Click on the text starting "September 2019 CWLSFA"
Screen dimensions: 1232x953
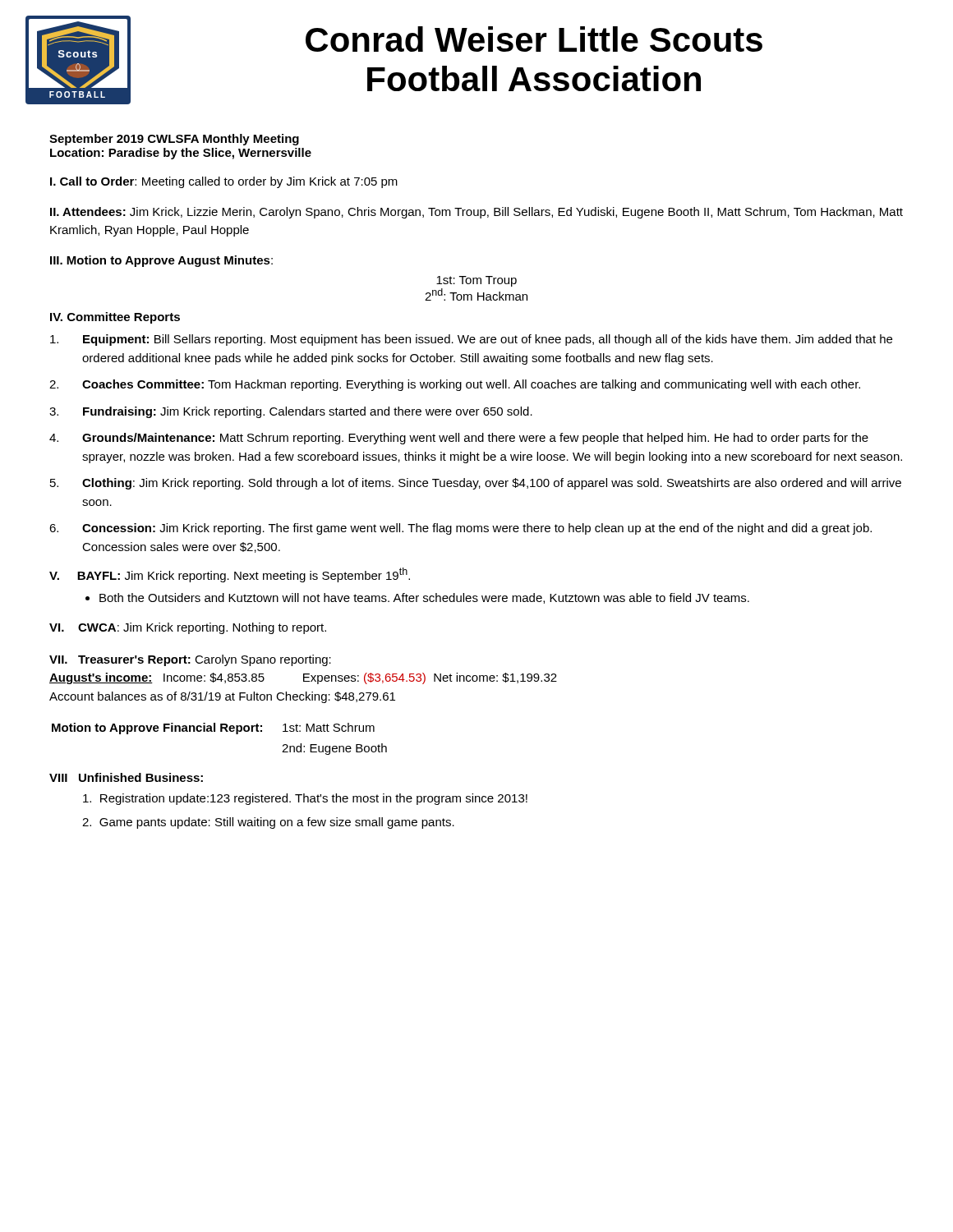tap(180, 145)
